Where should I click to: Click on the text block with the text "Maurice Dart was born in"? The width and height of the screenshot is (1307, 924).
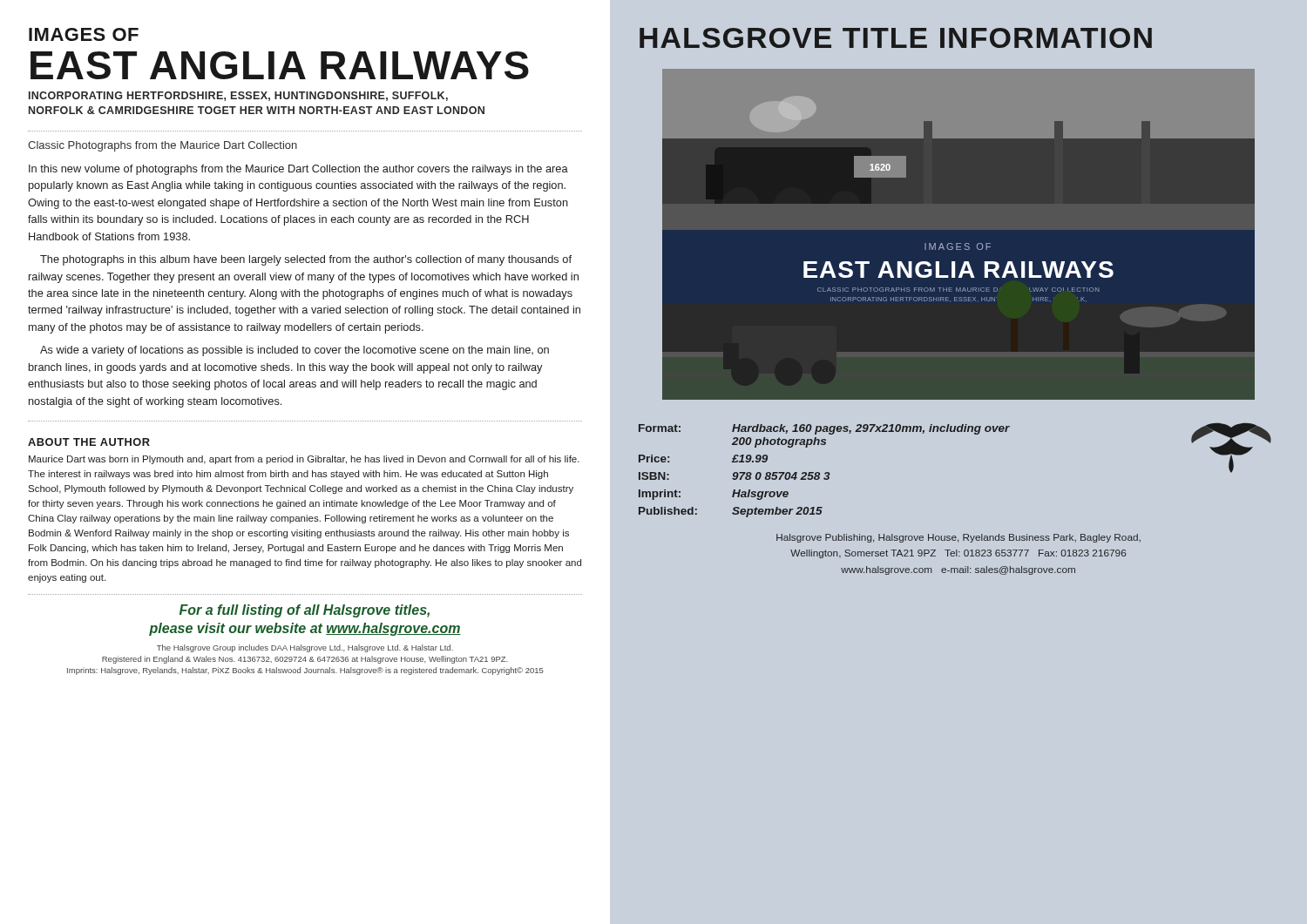click(305, 518)
